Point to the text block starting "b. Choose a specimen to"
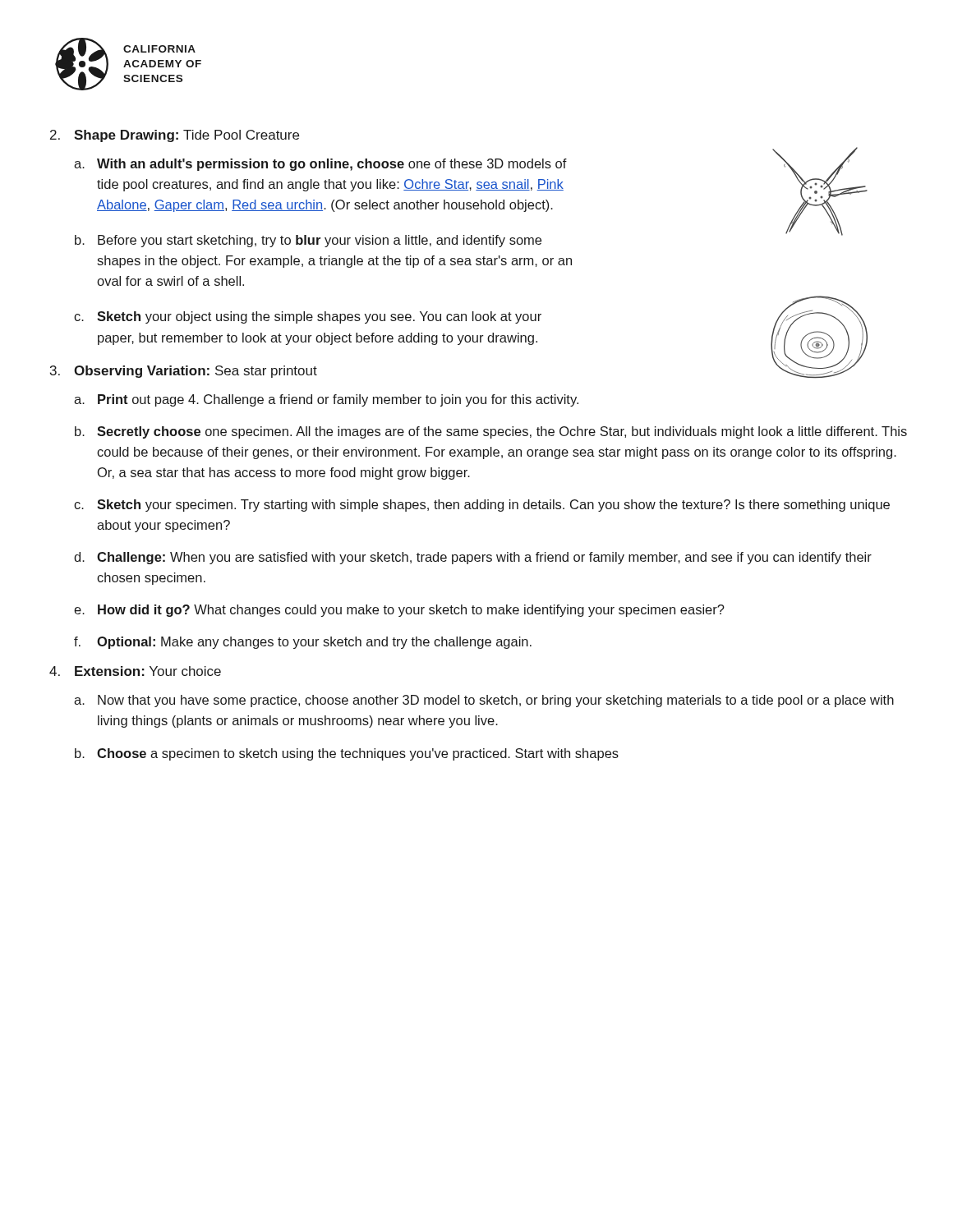Screen dimensions: 1232x953 [x=346, y=753]
